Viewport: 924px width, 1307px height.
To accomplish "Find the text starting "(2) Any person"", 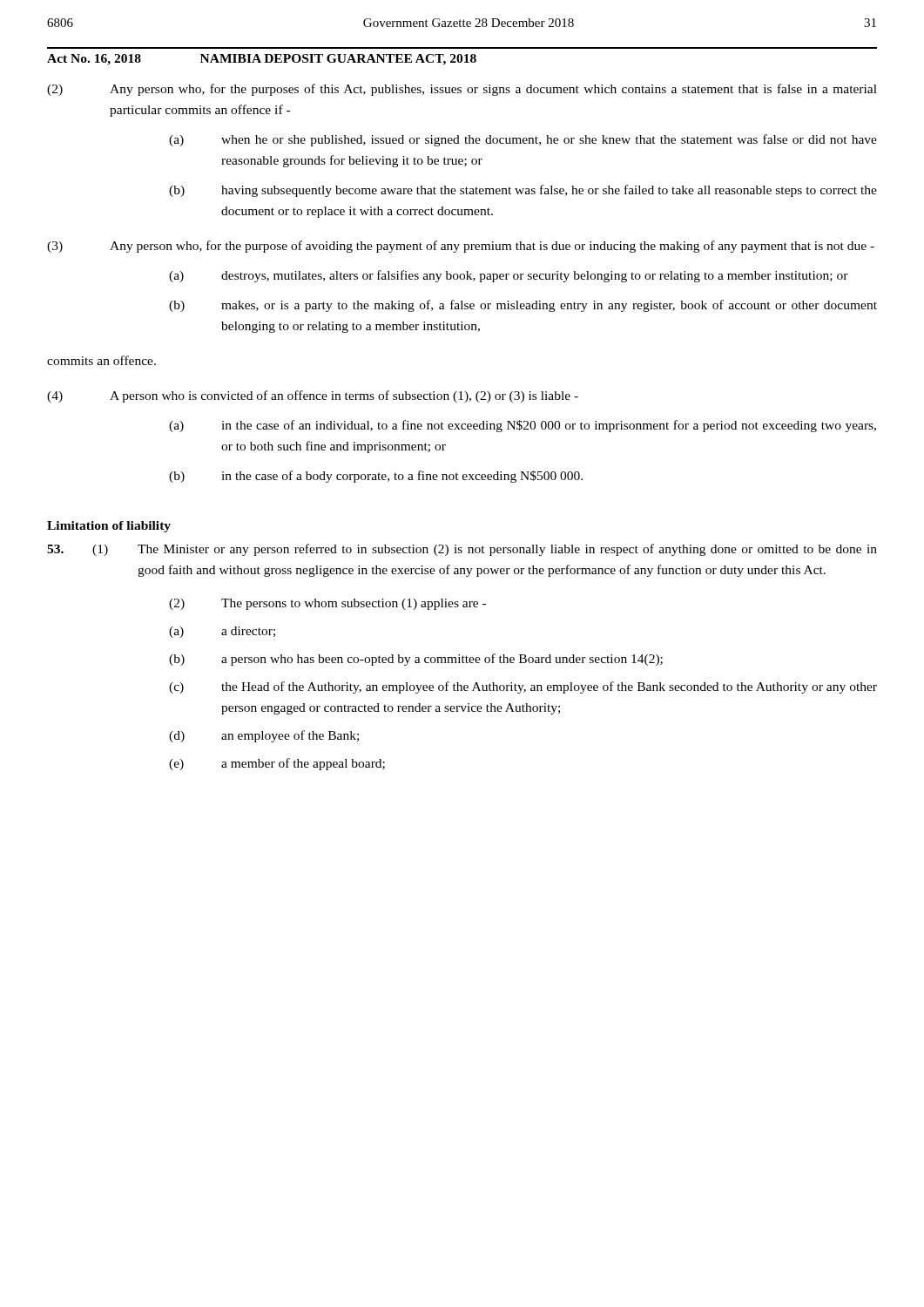I will coord(462,99).
